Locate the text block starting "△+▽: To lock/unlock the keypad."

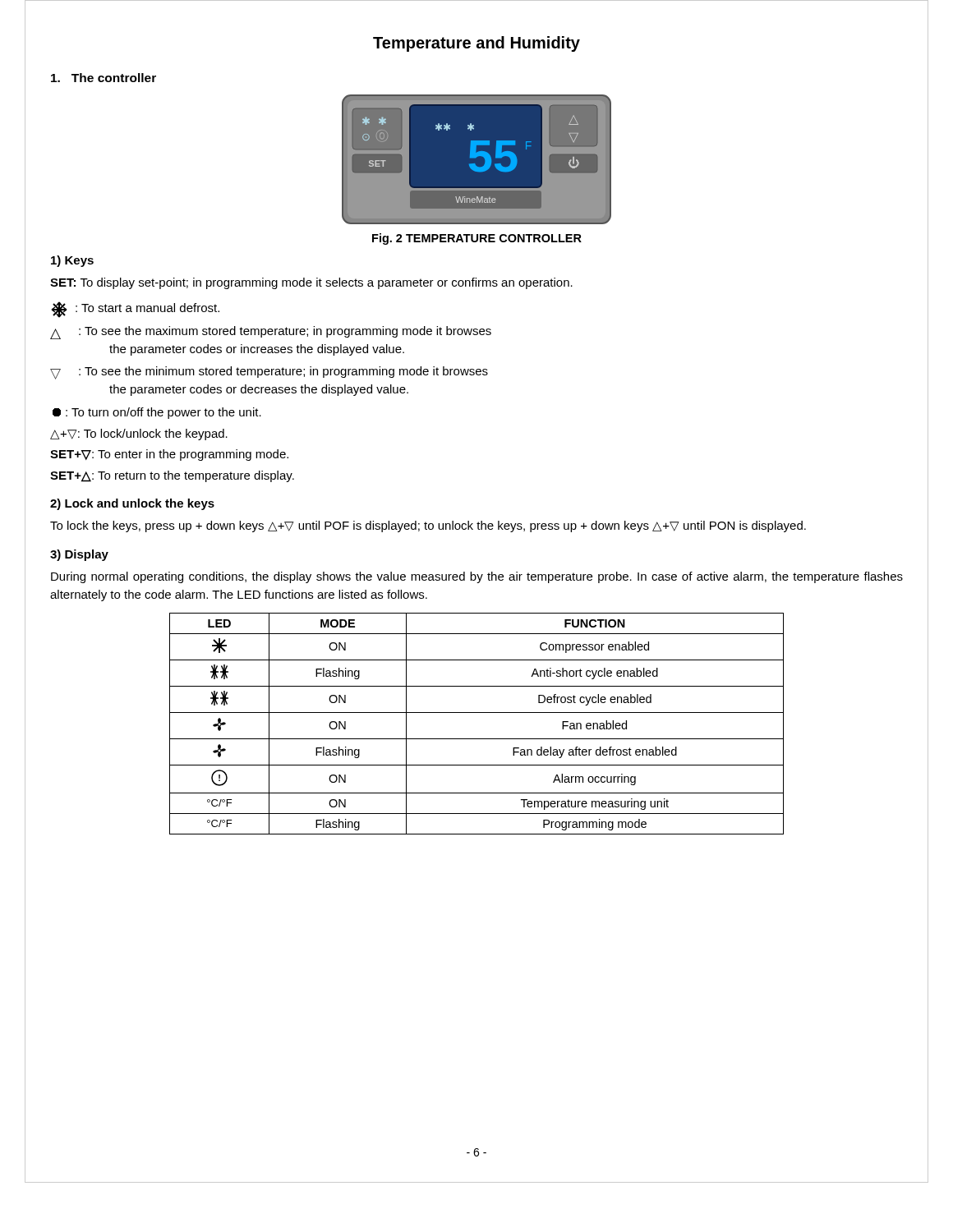click(x=139, y=433)
